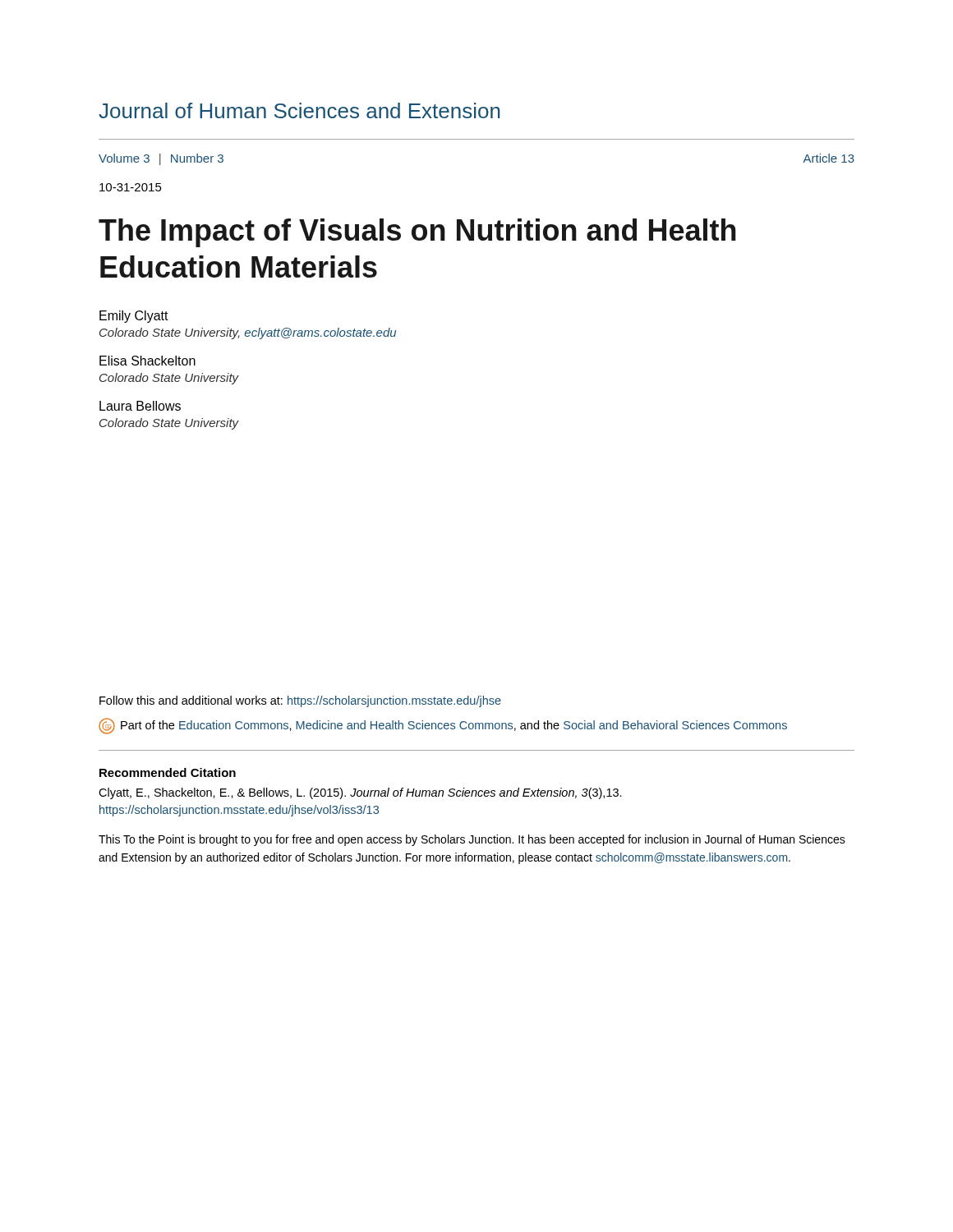Click where it says "Recommended Citation"

point(167,772)
